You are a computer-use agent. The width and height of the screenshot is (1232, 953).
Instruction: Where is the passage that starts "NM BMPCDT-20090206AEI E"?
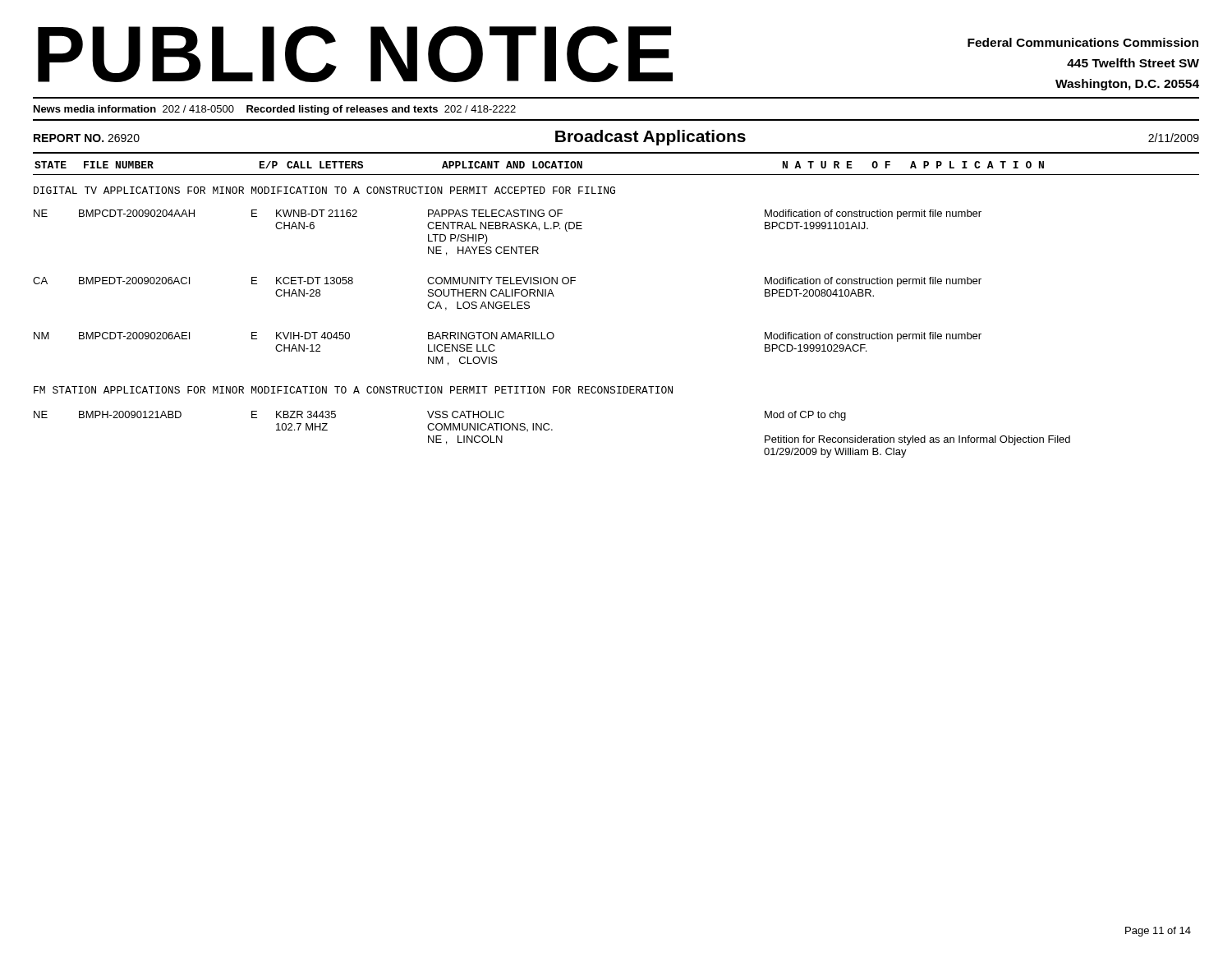508,337
